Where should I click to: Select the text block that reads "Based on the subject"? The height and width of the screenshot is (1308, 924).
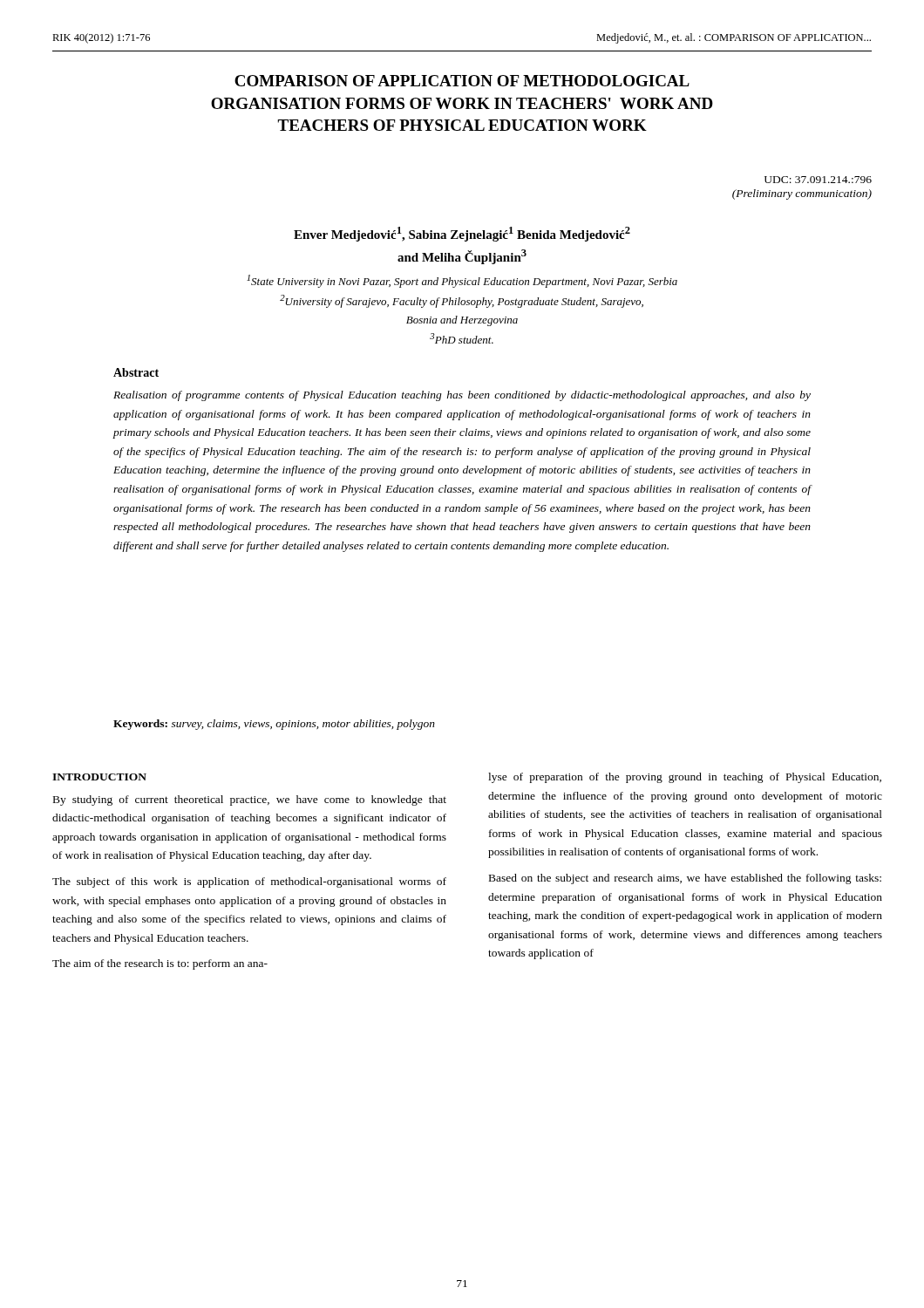coord(685,915)
